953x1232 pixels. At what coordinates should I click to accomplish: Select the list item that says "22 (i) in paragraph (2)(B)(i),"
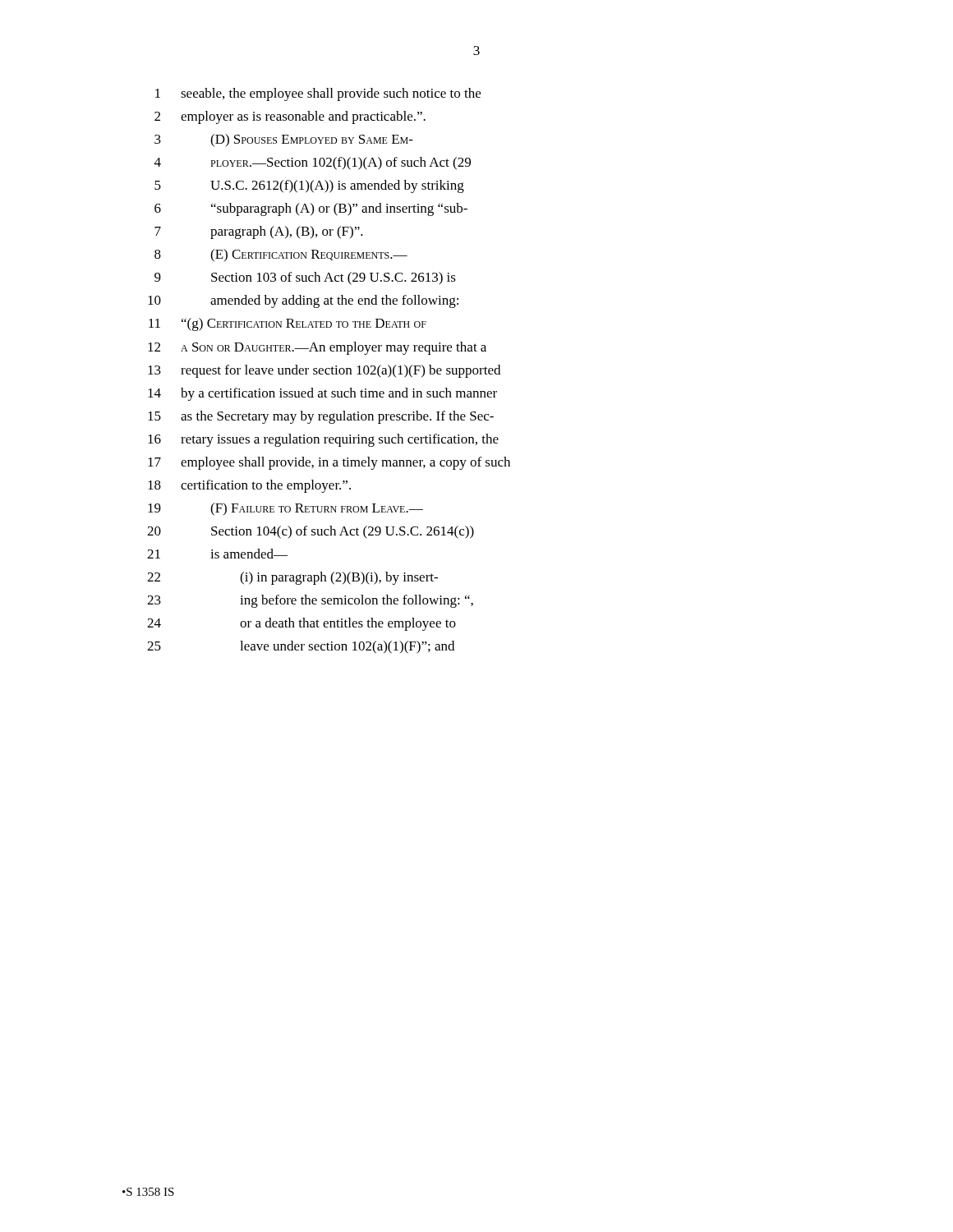tap(292, 578)
